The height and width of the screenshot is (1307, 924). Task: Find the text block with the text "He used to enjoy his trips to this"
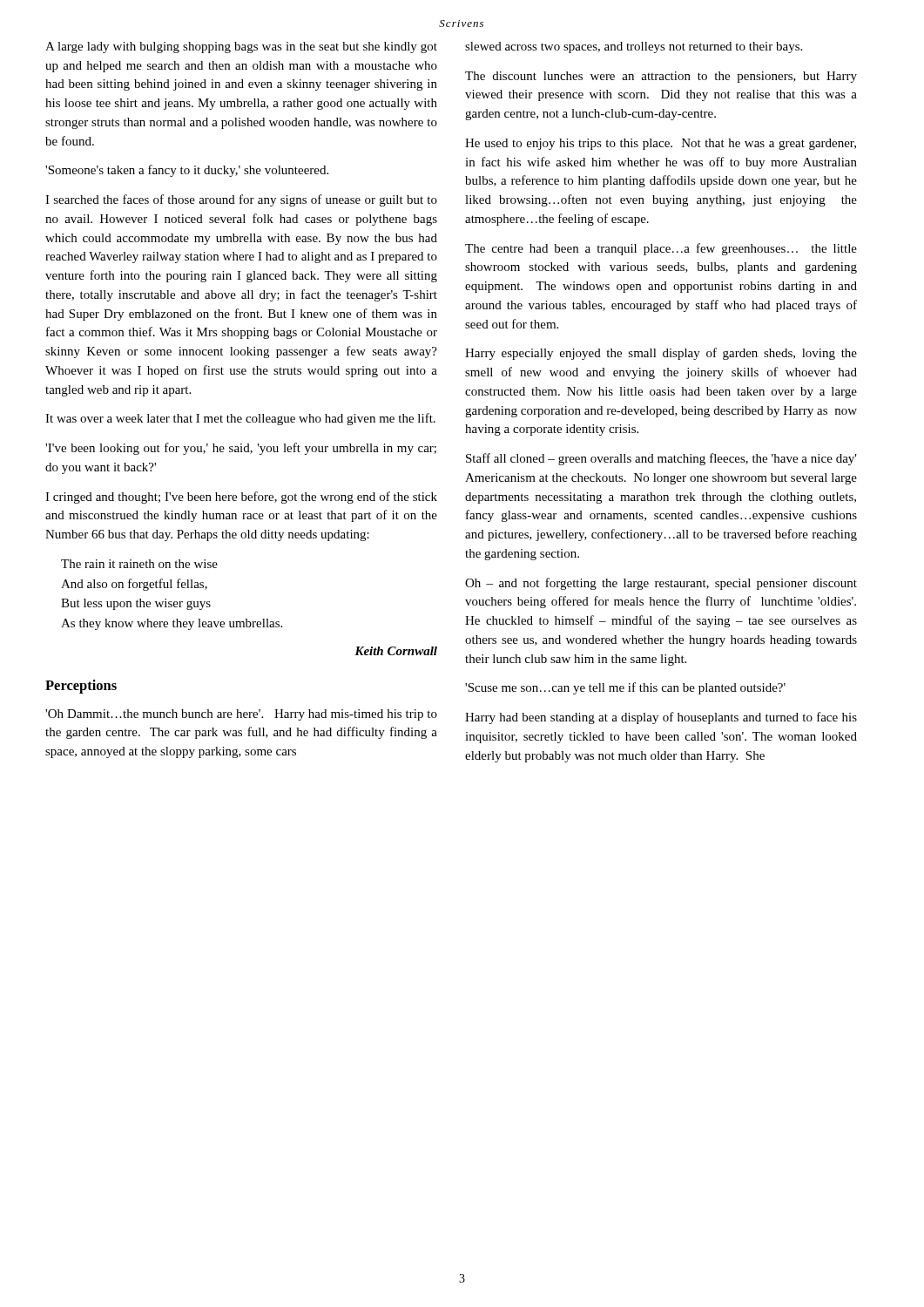click(x=661, y=181)
